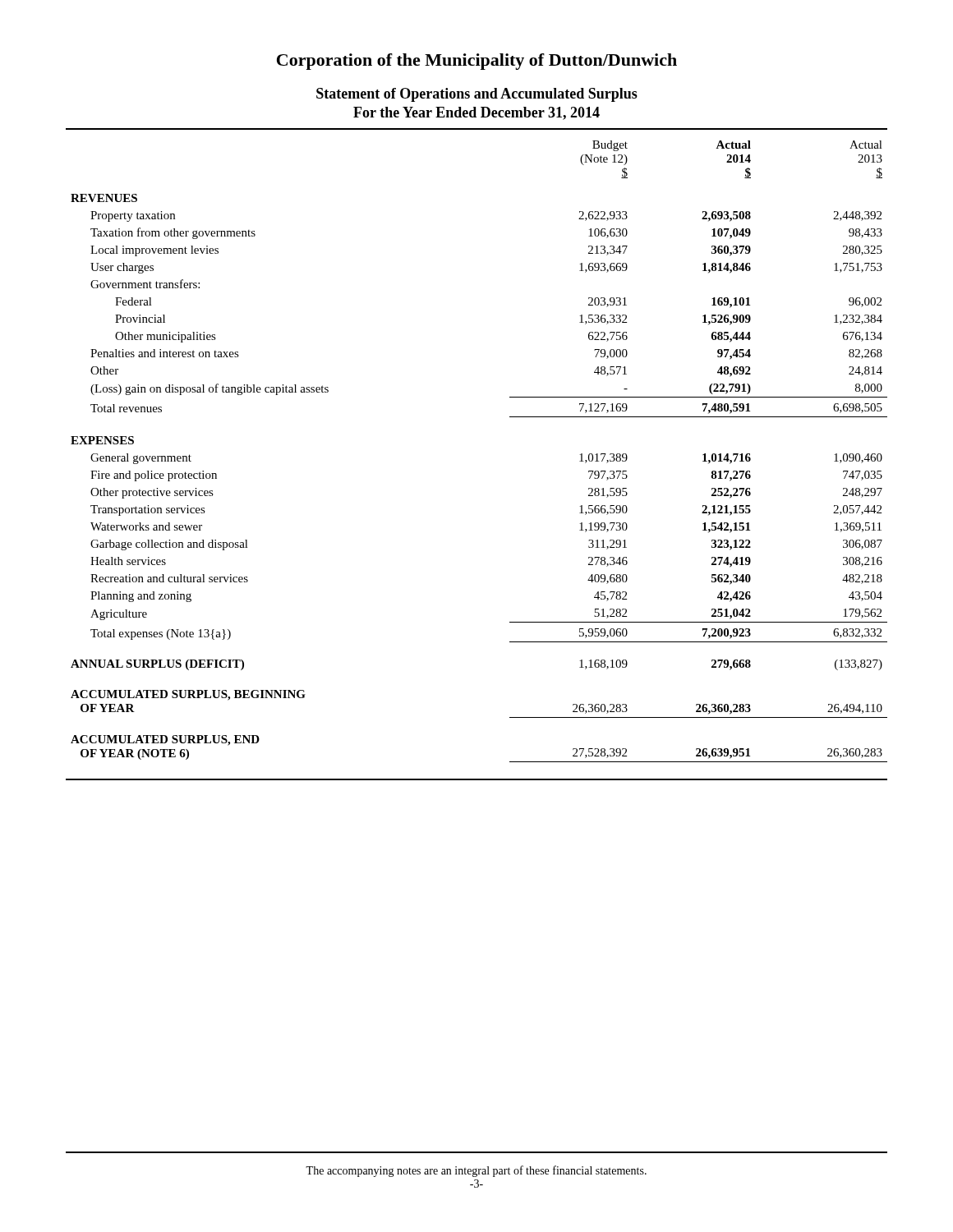
Task: Find the table that mentions "Waterworks and sewer"
Action: [x=476, y=454]
